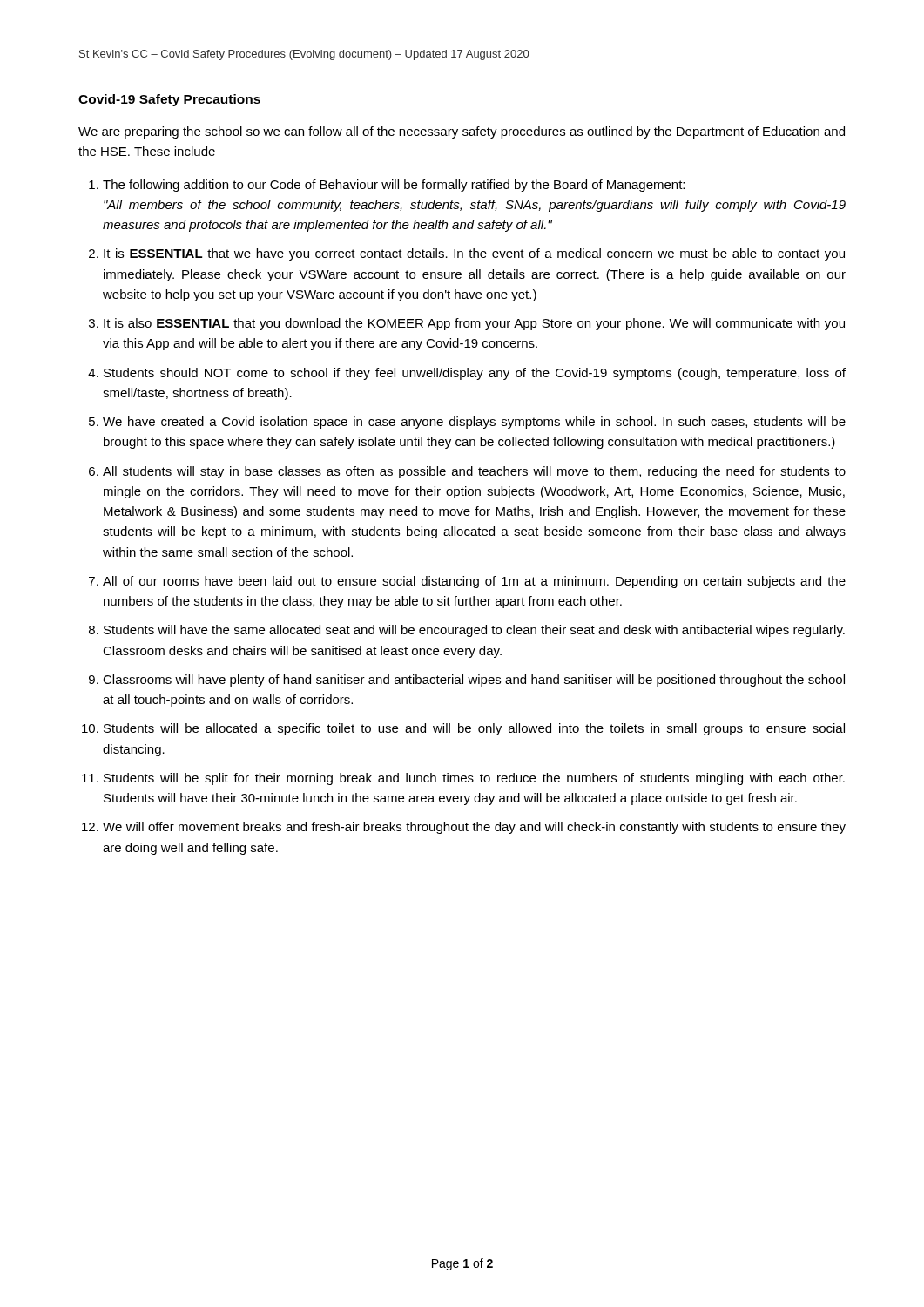Click on the passage starting "We have created a Covid isolation space in"
Viewport: 924px width, 1307px height.
474,431
